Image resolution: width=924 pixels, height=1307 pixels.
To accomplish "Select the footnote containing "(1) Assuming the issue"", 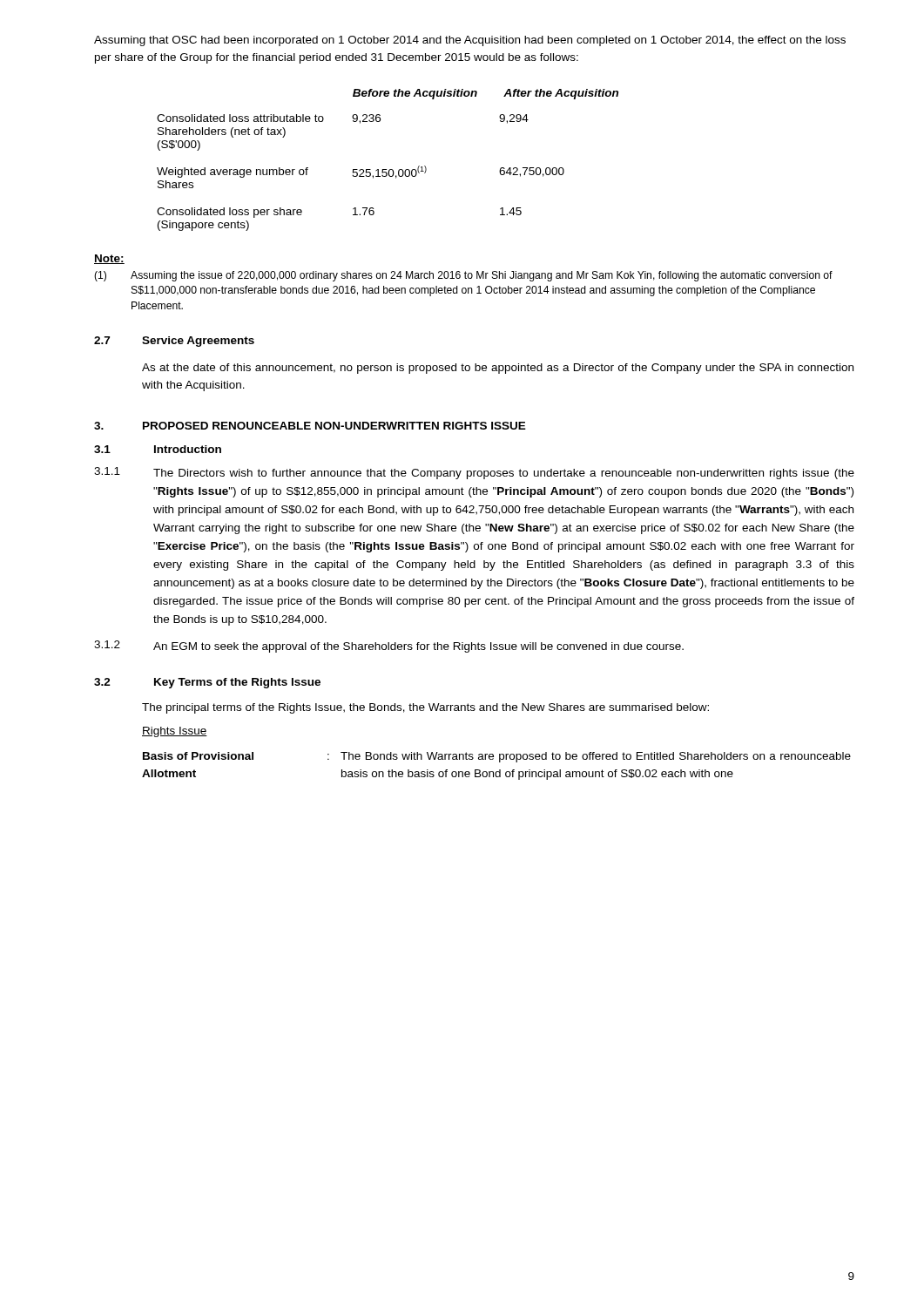I will tap(474, 291).
